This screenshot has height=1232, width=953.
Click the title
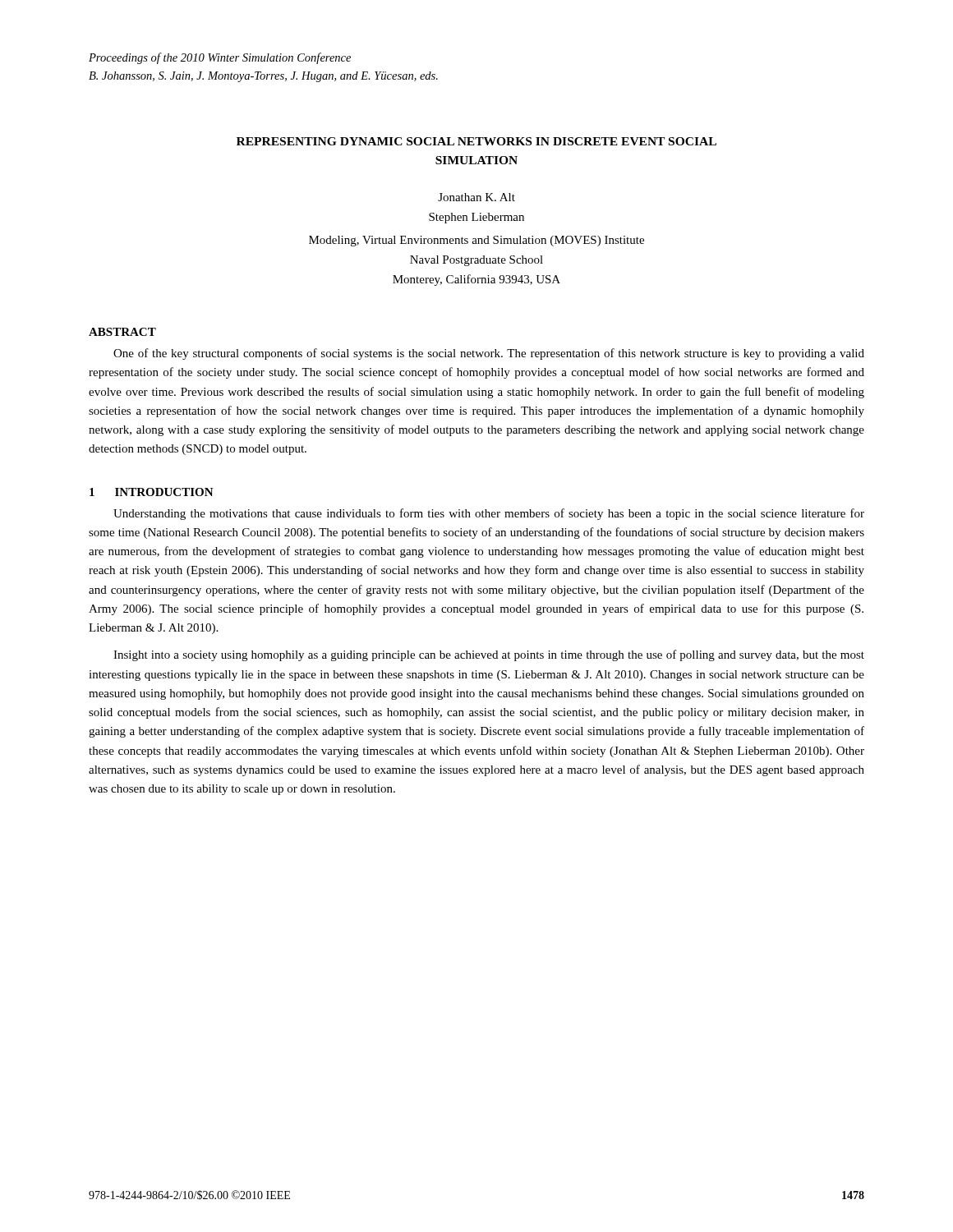[476, 150]
